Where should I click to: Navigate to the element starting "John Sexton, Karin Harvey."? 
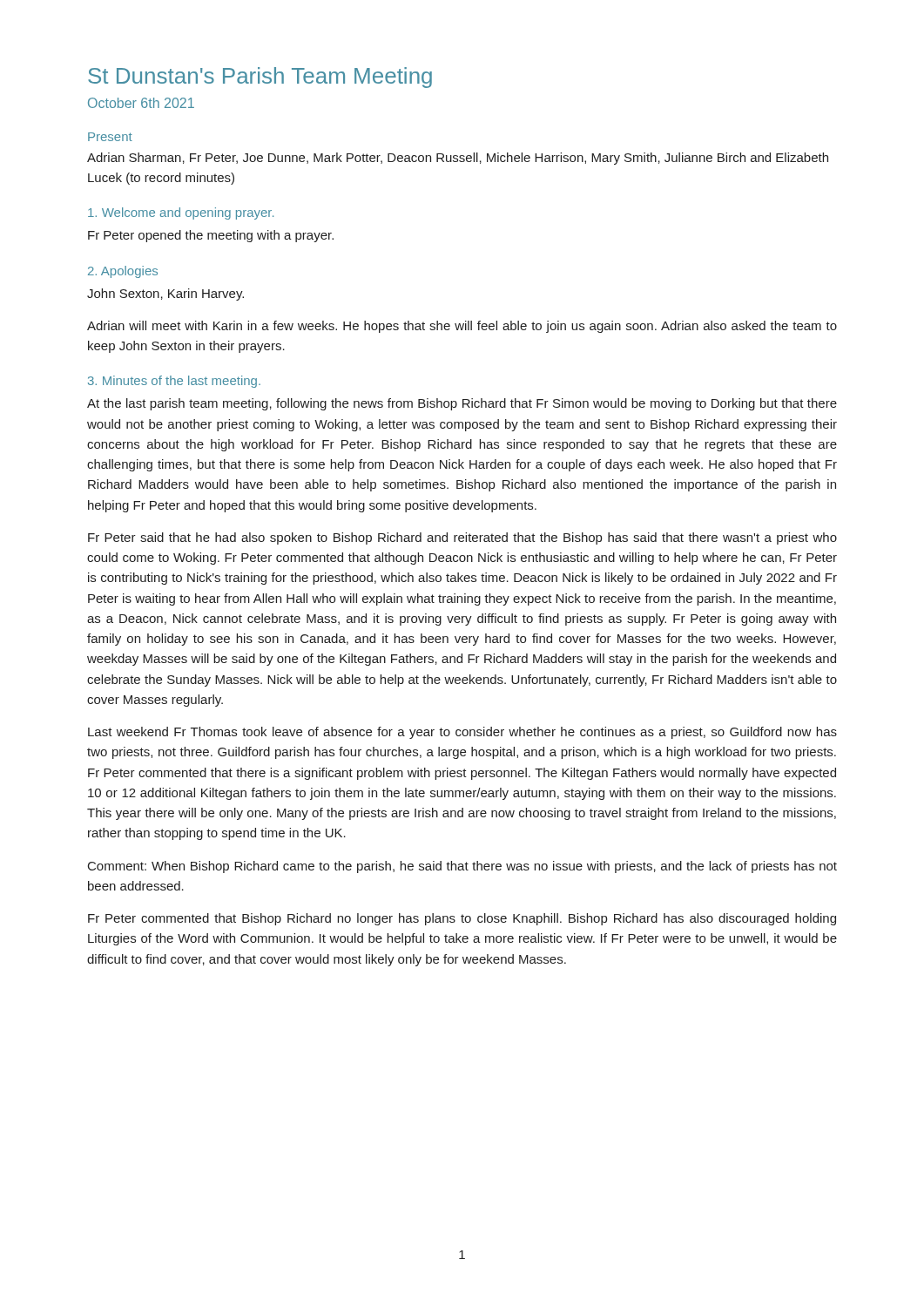(x=165, y=295)
